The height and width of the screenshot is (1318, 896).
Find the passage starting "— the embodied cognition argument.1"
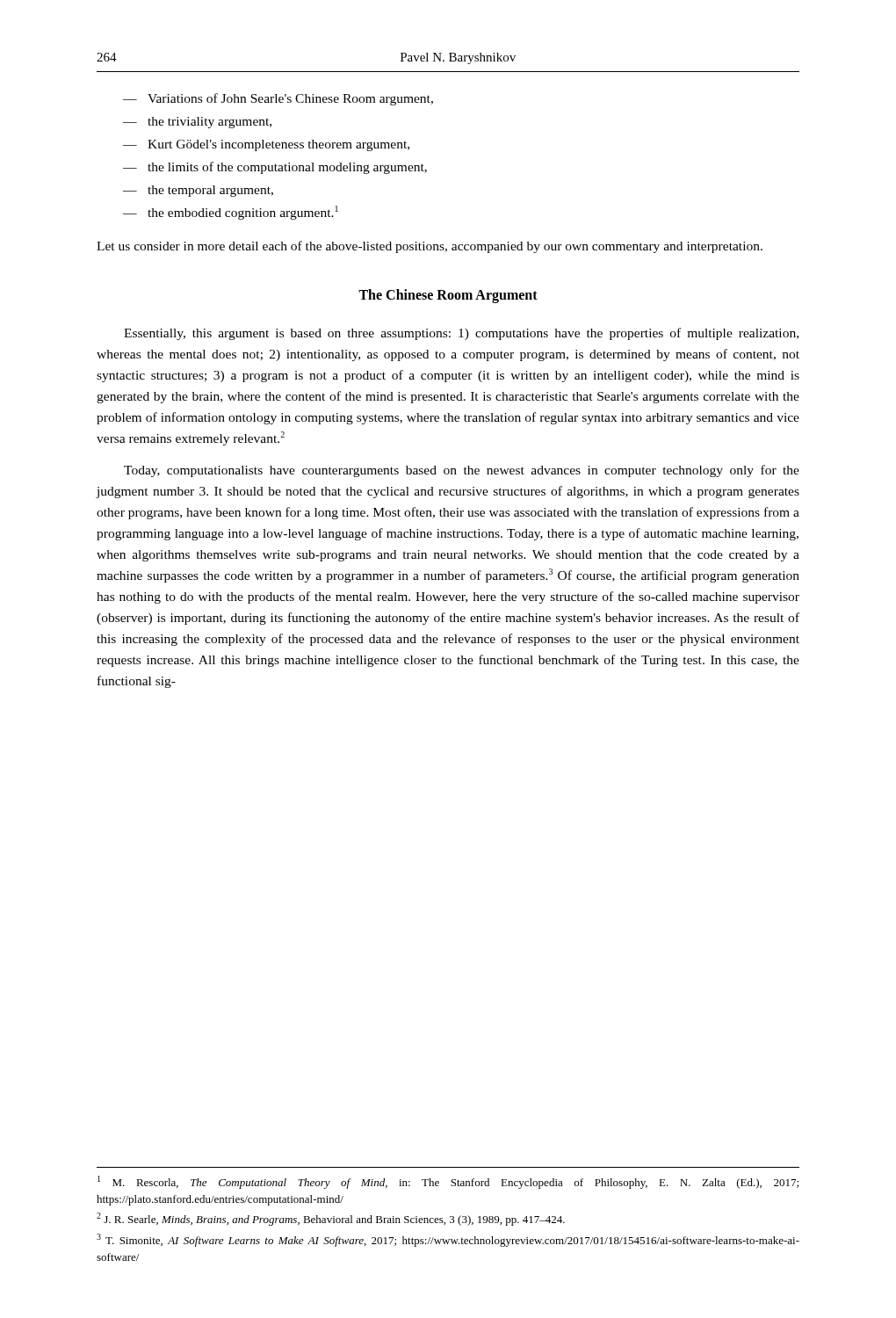[x=231, y=213]
